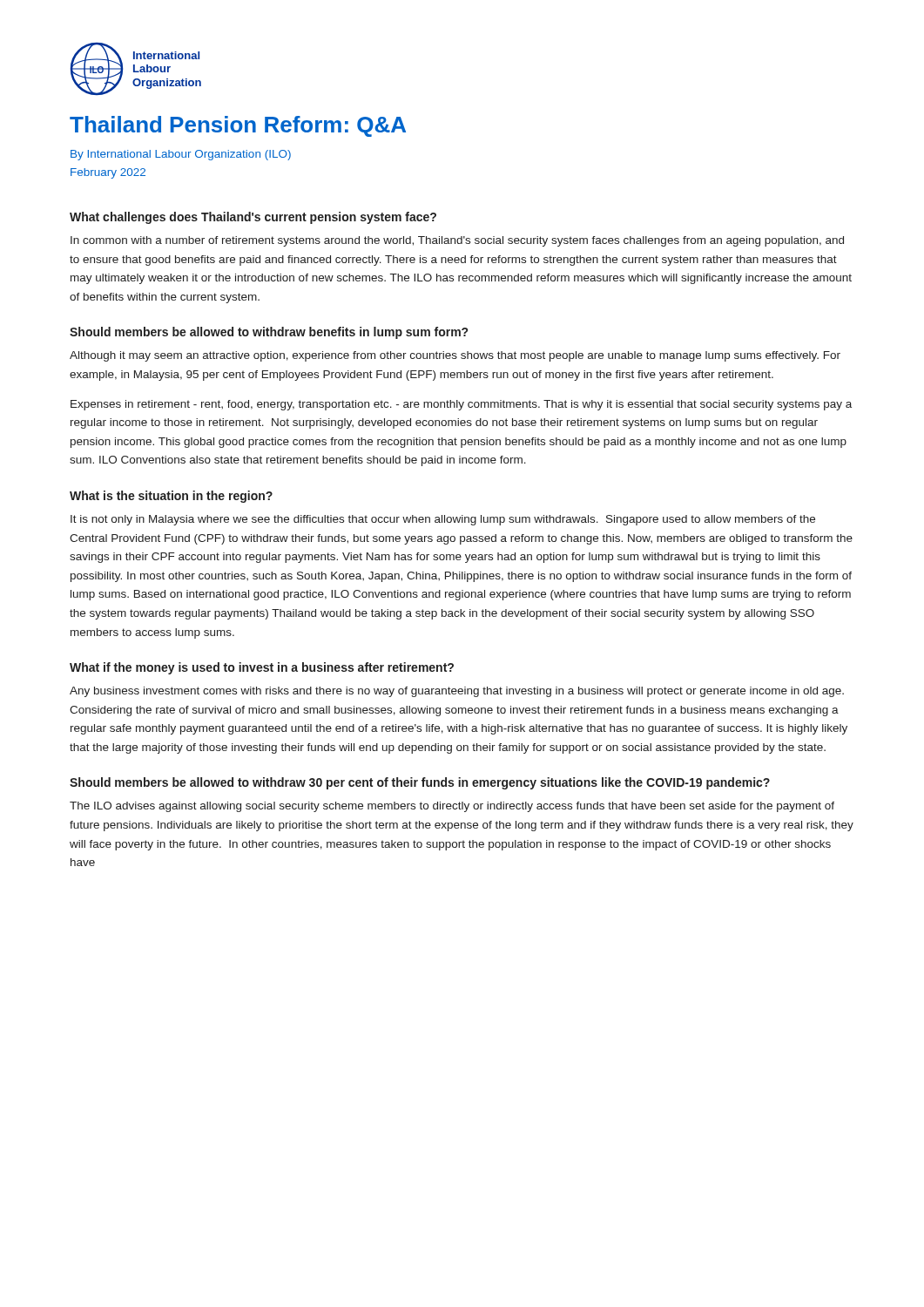This screenshot has height=1307, width=924.
Task: Click on the section header containing "What is the situation in"
Action: [x=171, y=496]
